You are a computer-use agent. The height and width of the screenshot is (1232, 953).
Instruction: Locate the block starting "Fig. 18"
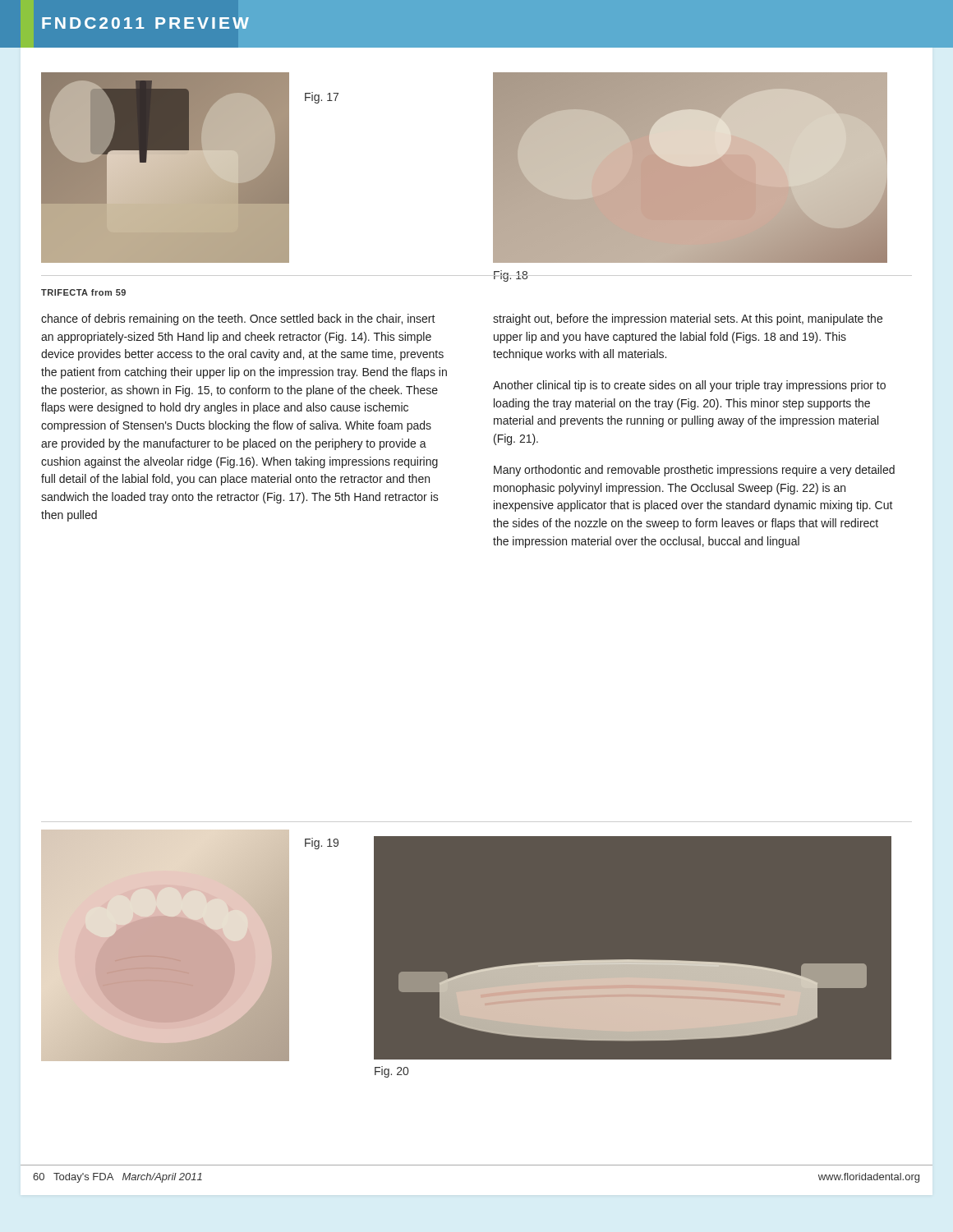click(x=510, y=275)
